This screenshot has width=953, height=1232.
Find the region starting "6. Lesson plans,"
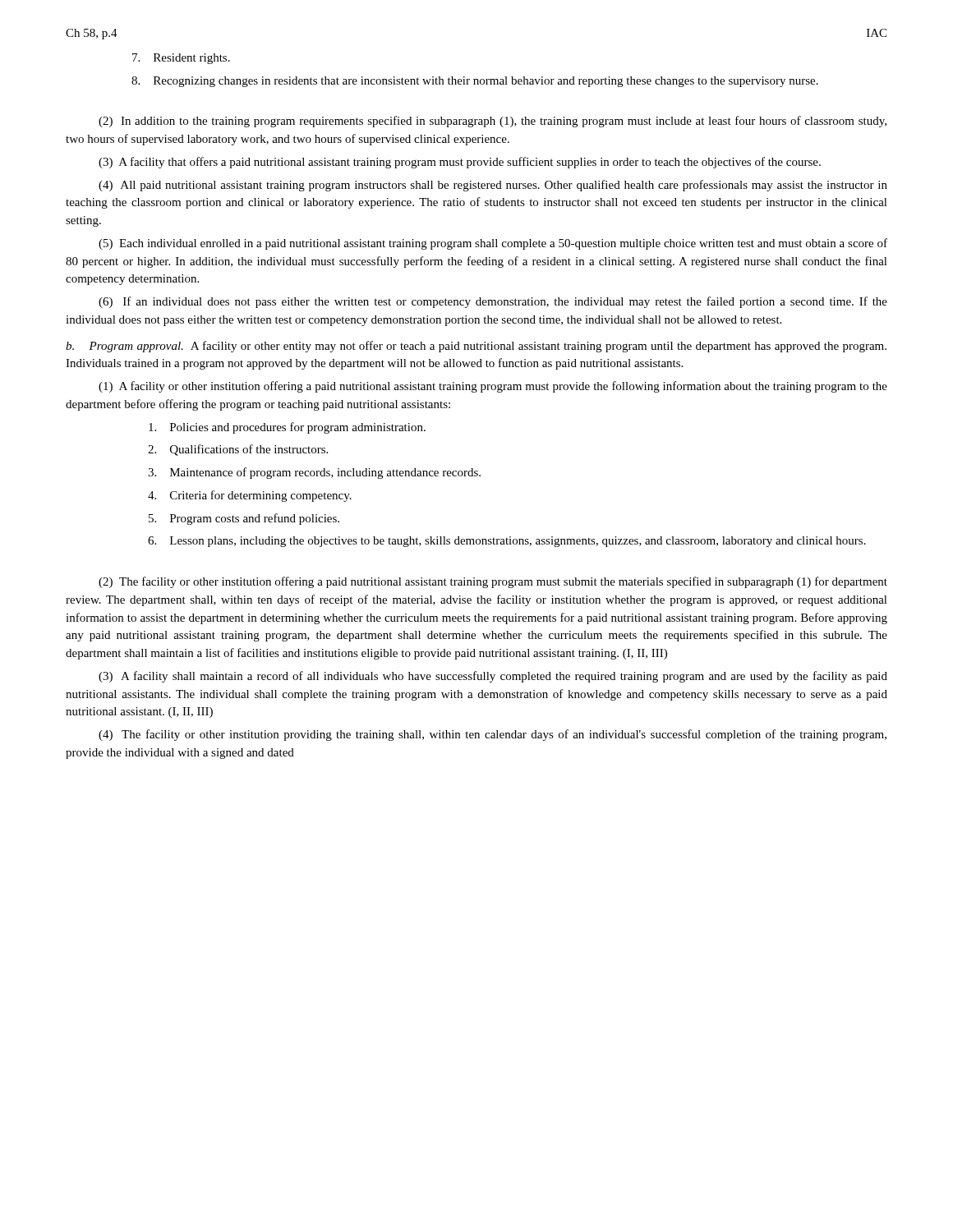[x=518, y=541]
